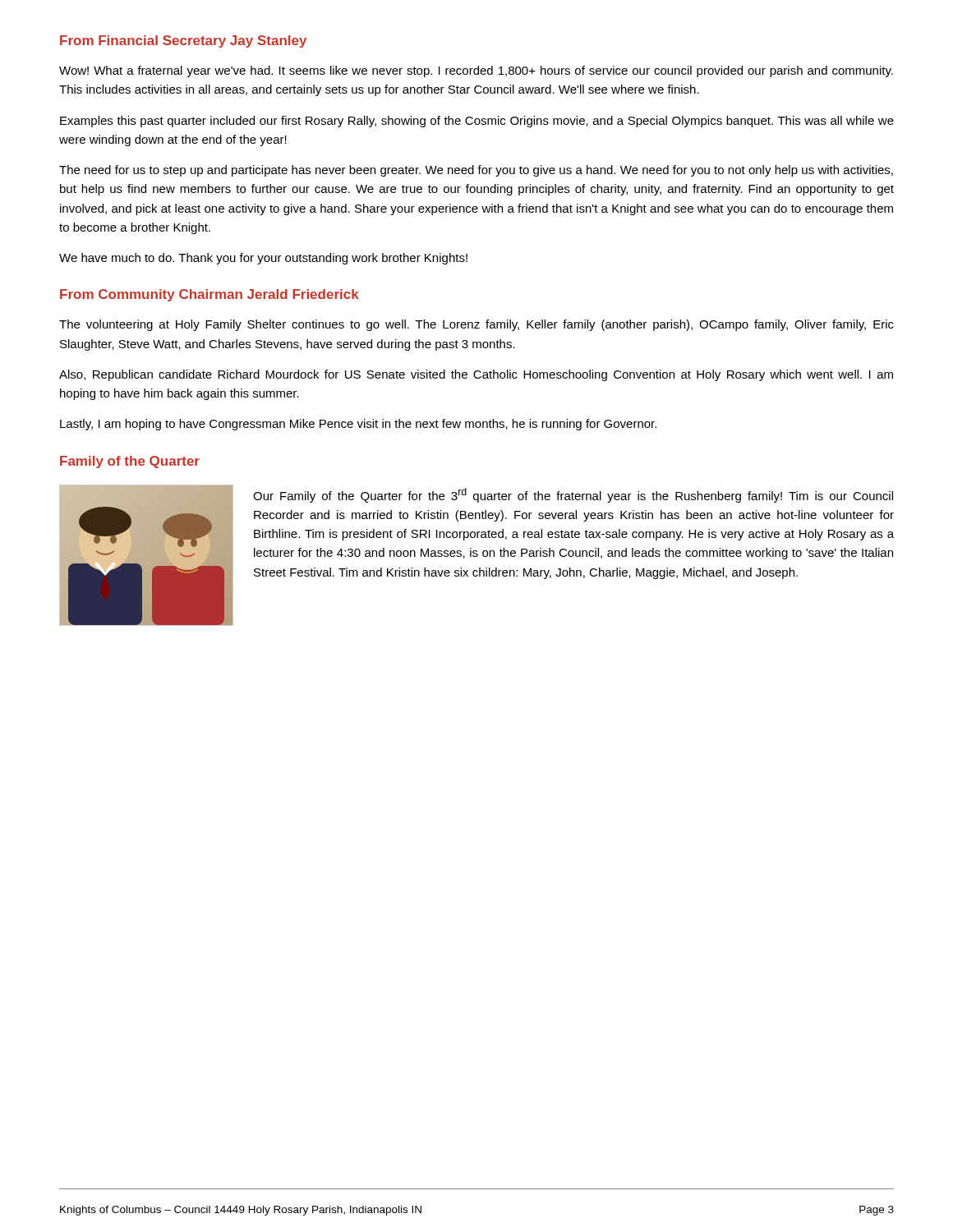Click the passage that begins "Also, Republican candidate"
Viewport: 953px width, 1232px height.
(476, 383)
